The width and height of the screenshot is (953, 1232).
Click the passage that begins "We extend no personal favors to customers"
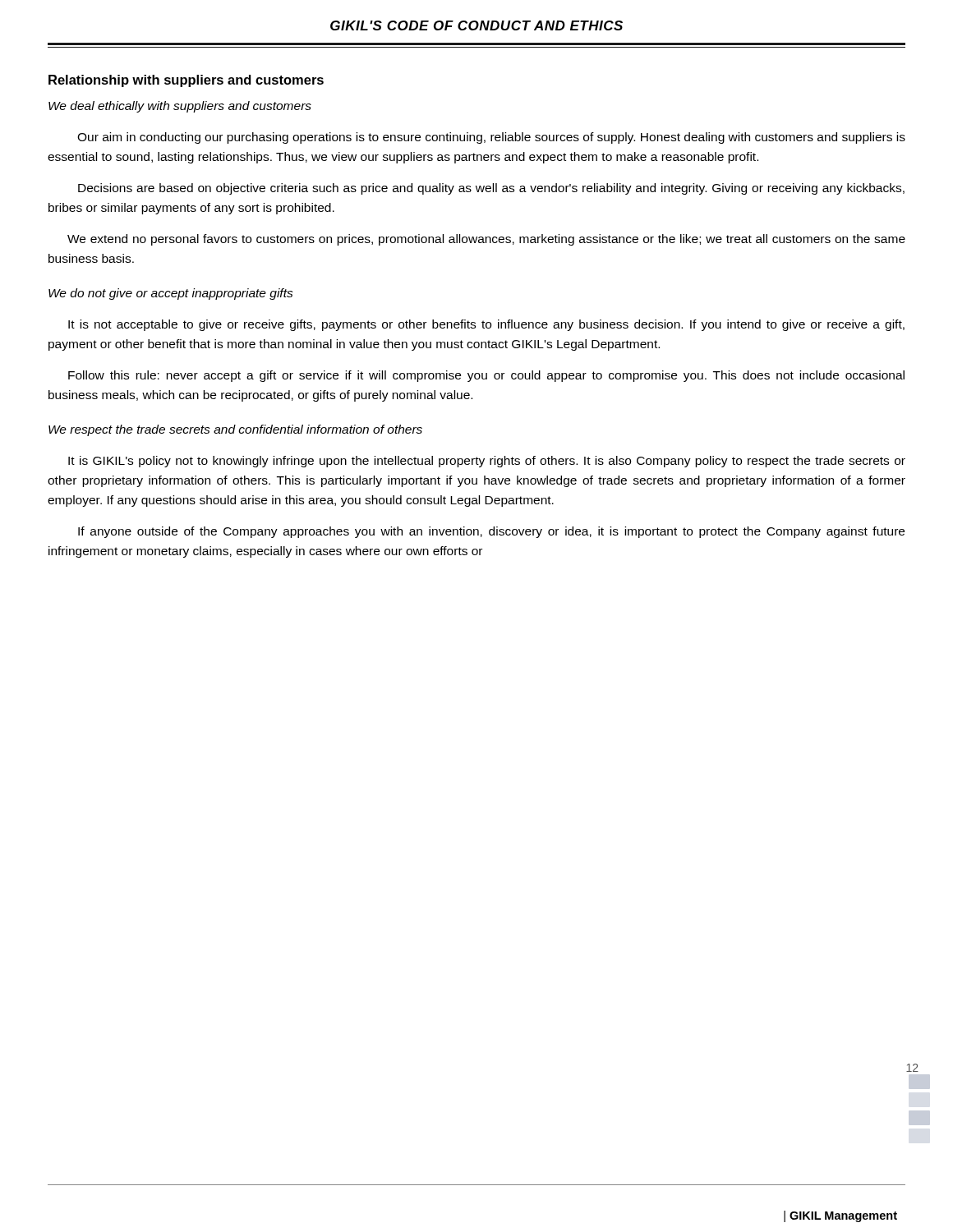click(x=476, y=249)
